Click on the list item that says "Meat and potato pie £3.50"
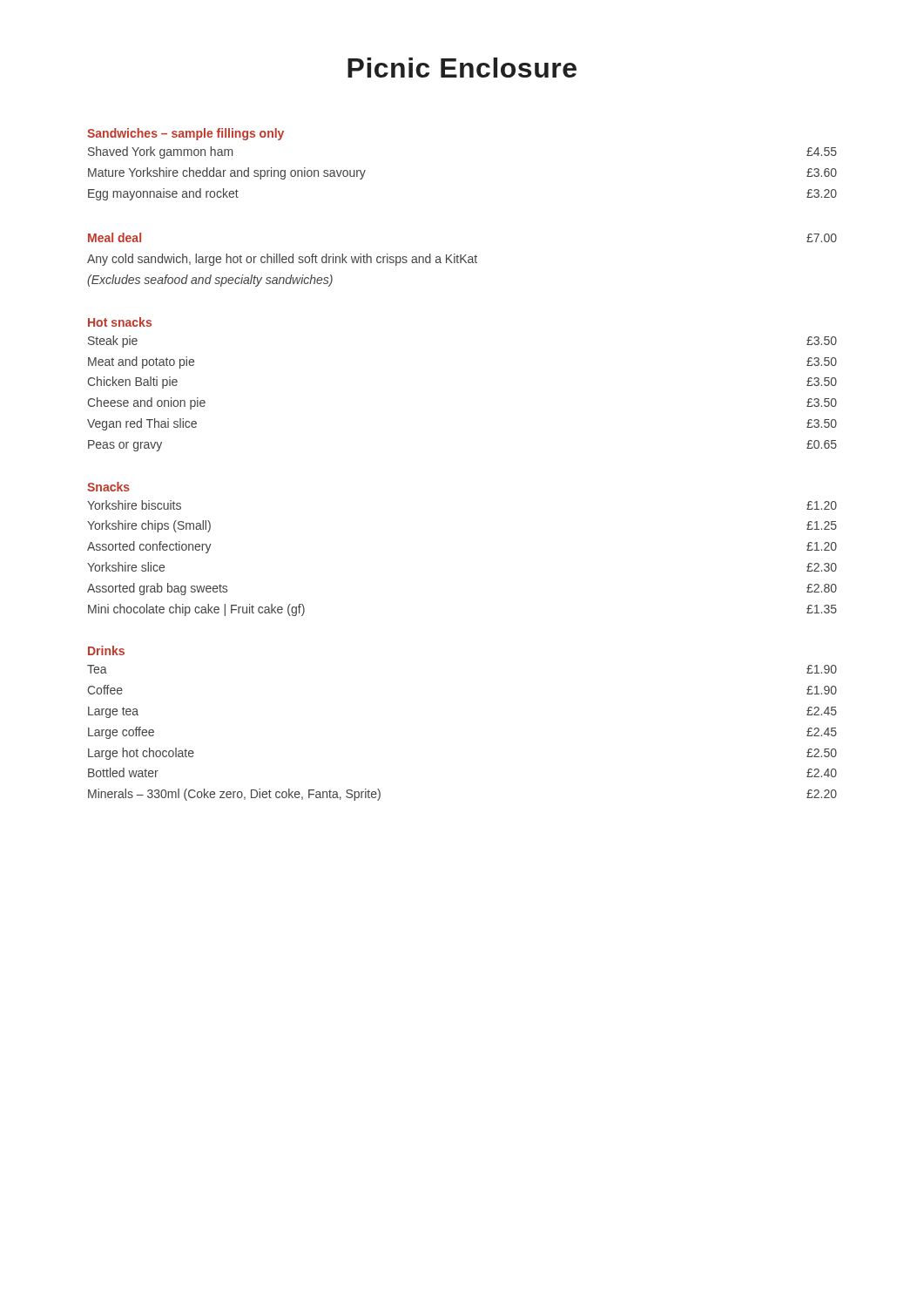This screenshot has height=1307, width=924. click(x=133, y=362)
